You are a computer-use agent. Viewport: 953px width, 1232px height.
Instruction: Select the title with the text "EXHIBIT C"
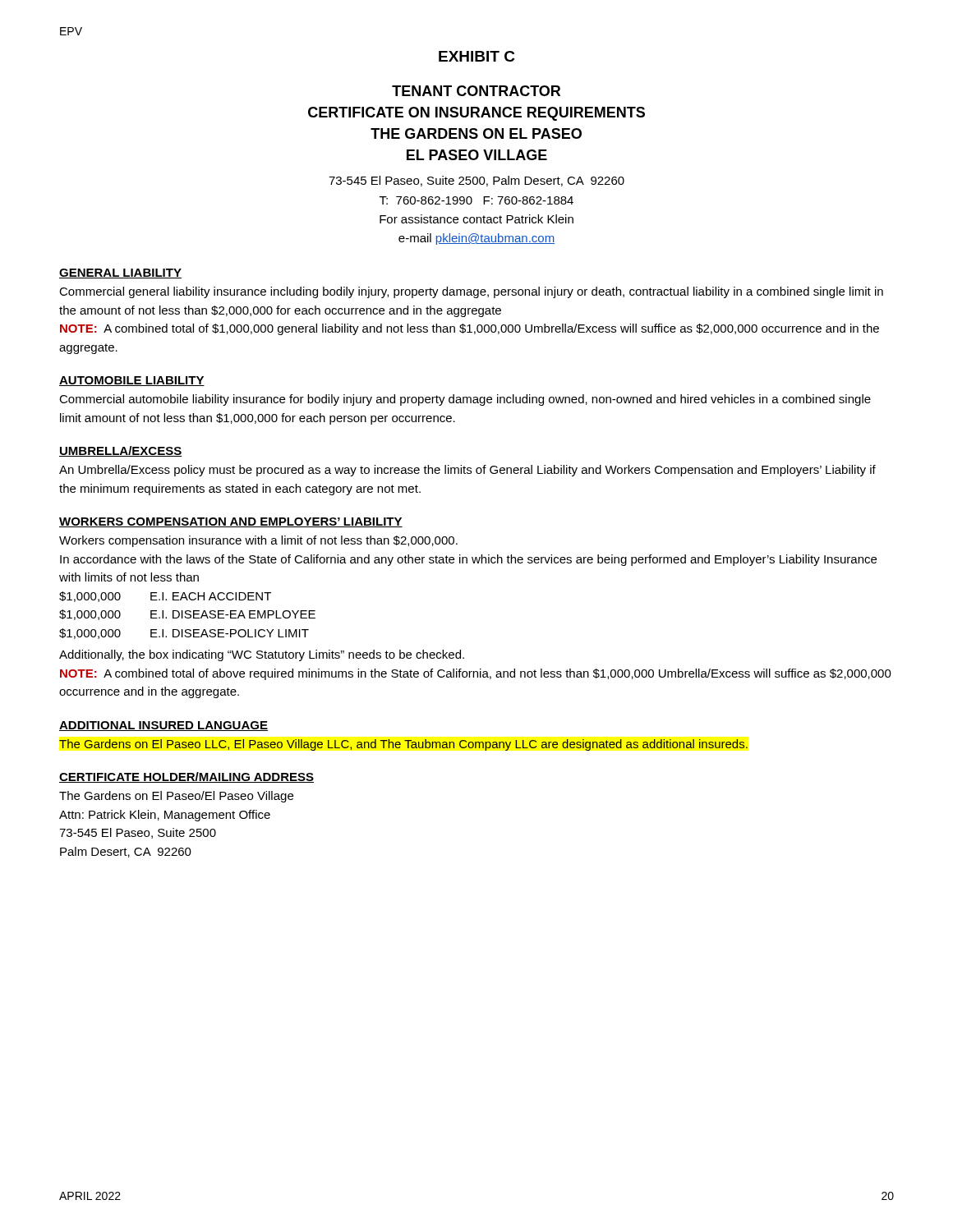tap(476, 56)
